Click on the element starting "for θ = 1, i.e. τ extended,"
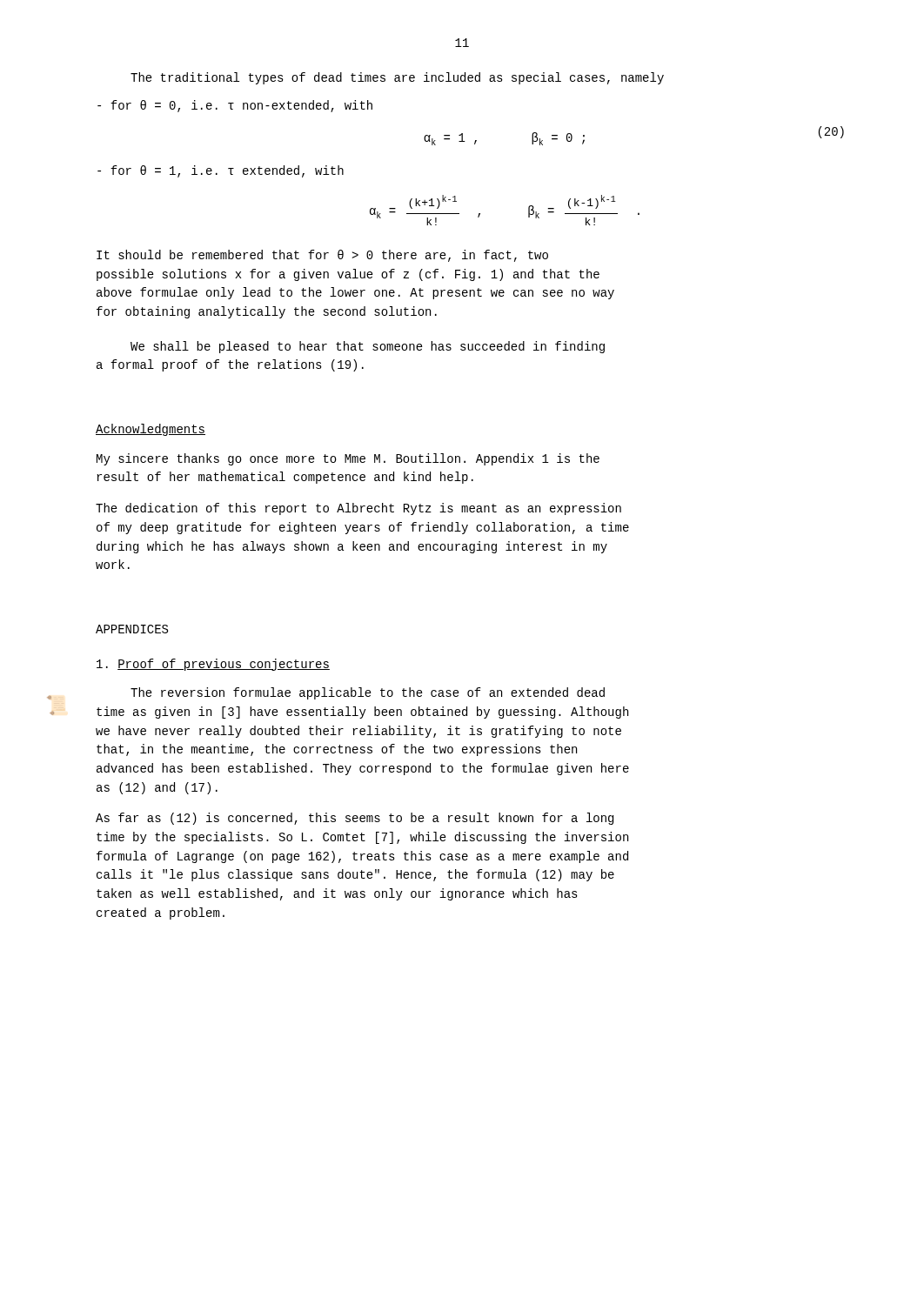 click(x=220, y=171)
